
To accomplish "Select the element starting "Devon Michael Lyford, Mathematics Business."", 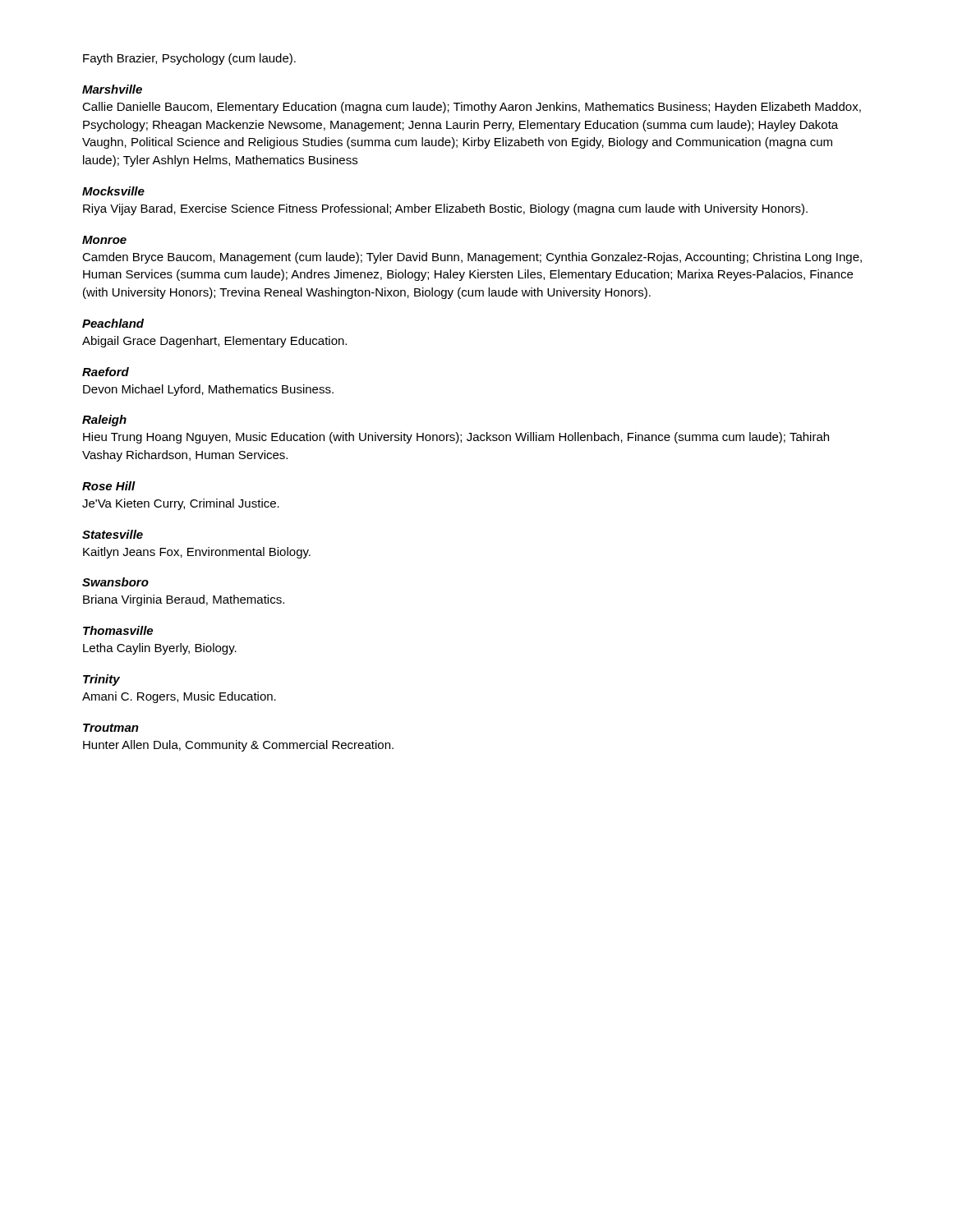I will 208,389.
